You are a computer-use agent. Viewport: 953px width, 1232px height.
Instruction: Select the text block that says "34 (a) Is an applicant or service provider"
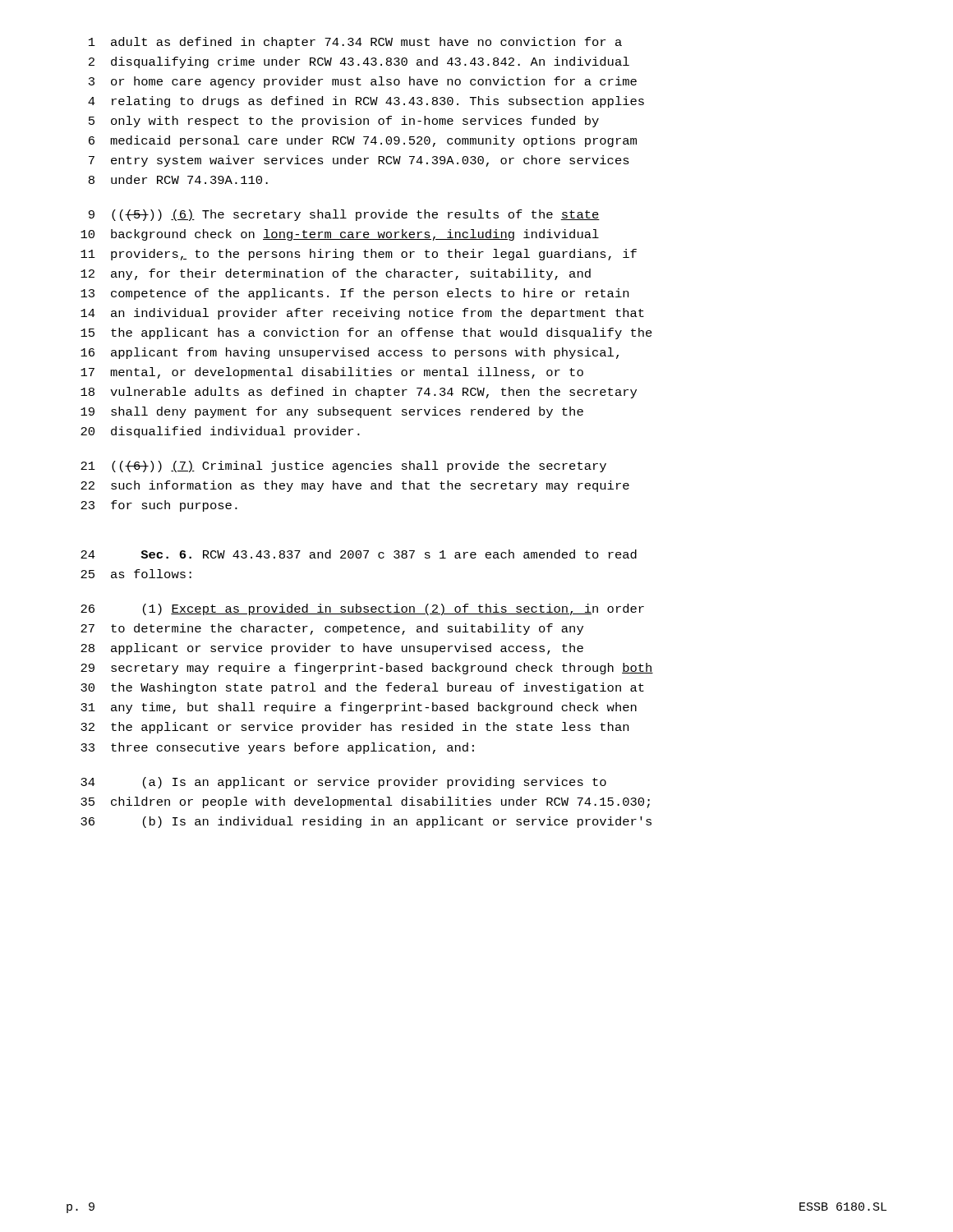pos(476,802)
